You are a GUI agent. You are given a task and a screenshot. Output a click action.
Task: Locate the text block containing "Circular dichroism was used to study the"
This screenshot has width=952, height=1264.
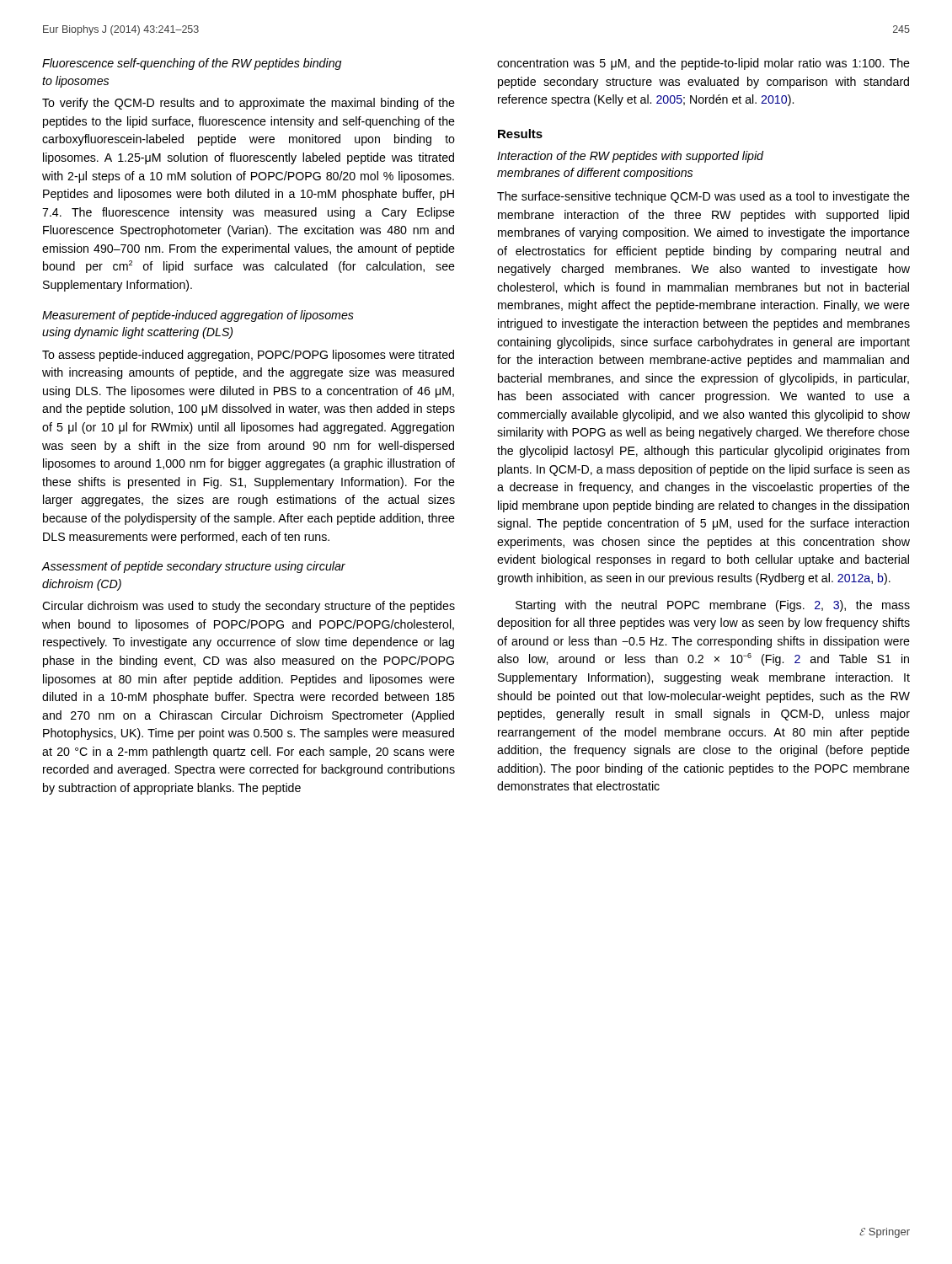coord(249,698)
